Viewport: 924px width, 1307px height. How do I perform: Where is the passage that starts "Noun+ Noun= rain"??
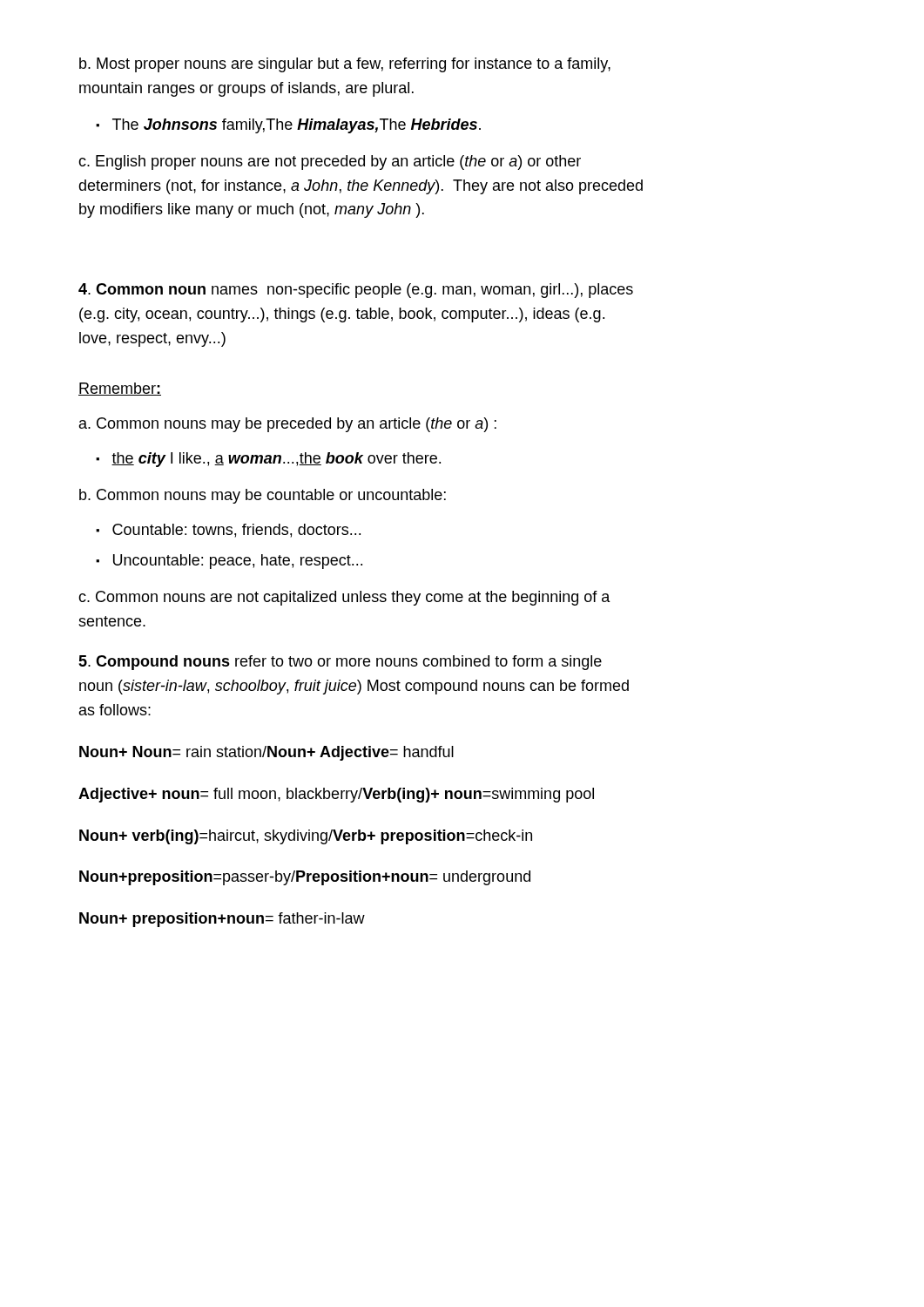pos(266,752)
